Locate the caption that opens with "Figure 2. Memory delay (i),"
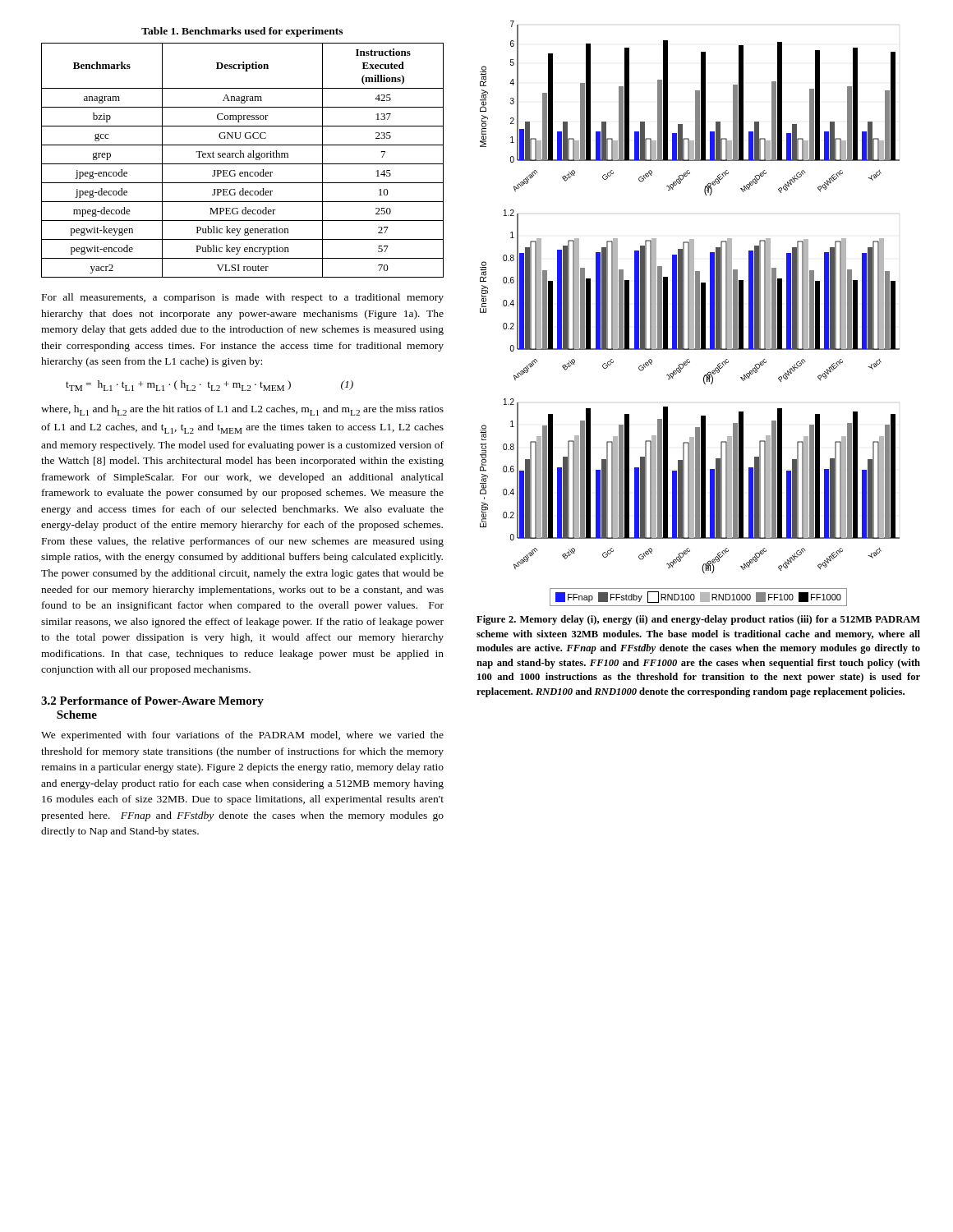Viewport: 953px width, 1232px height. [698, 655]
